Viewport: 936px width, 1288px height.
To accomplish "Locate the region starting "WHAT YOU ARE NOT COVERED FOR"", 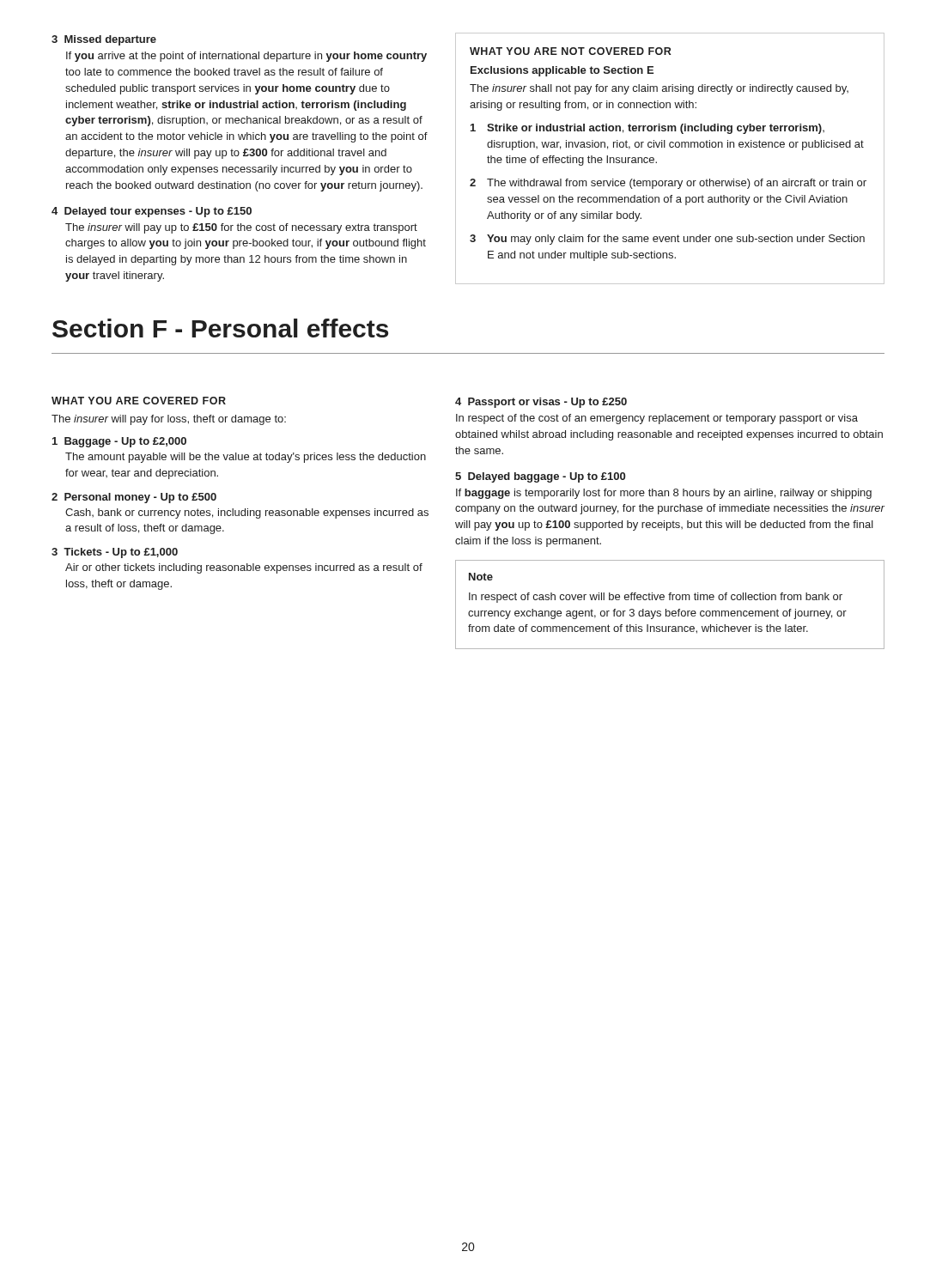I will click(x=571, y=52).
